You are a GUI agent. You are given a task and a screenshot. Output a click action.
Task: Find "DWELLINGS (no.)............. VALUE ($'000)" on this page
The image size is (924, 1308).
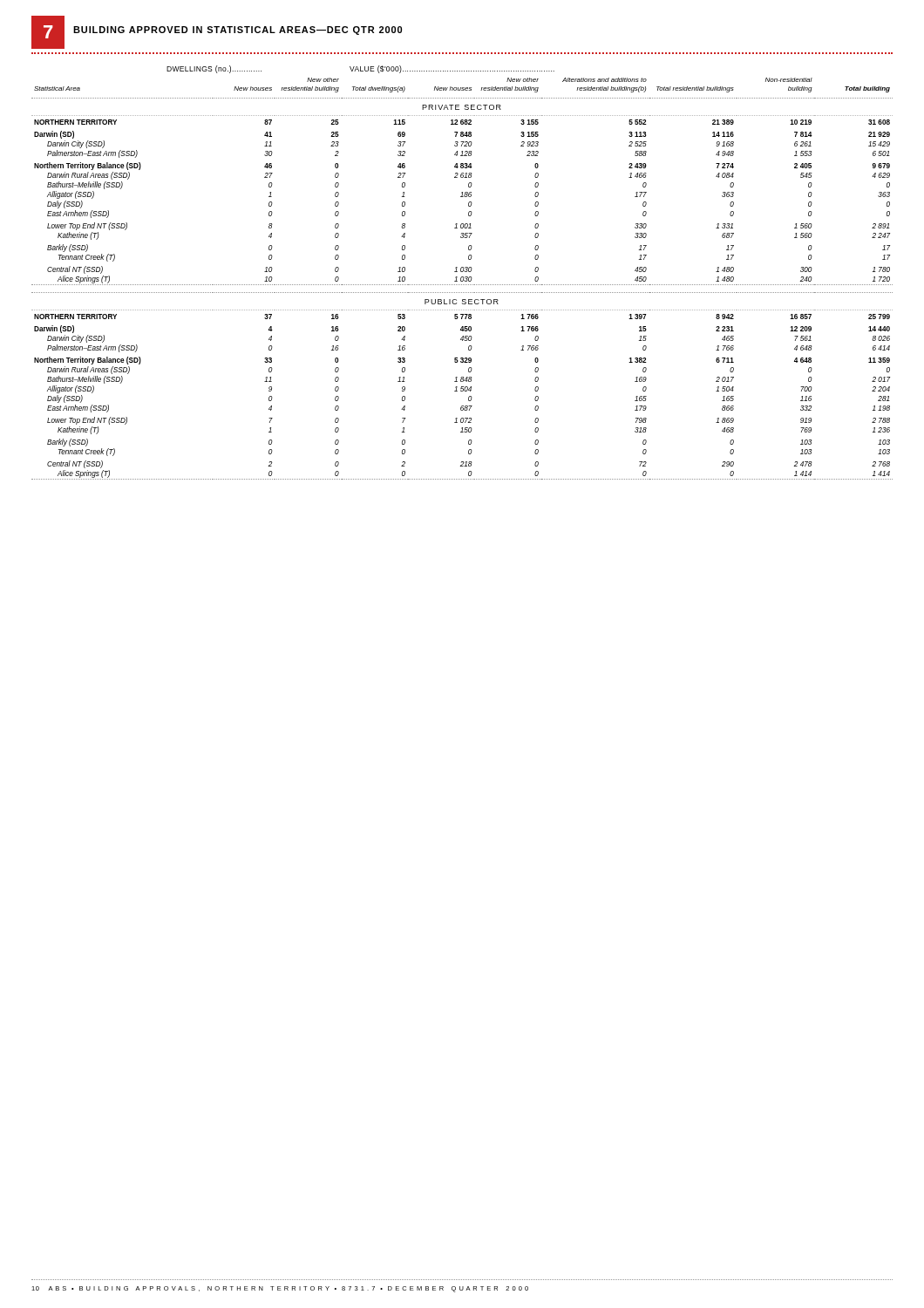[462, 69]
